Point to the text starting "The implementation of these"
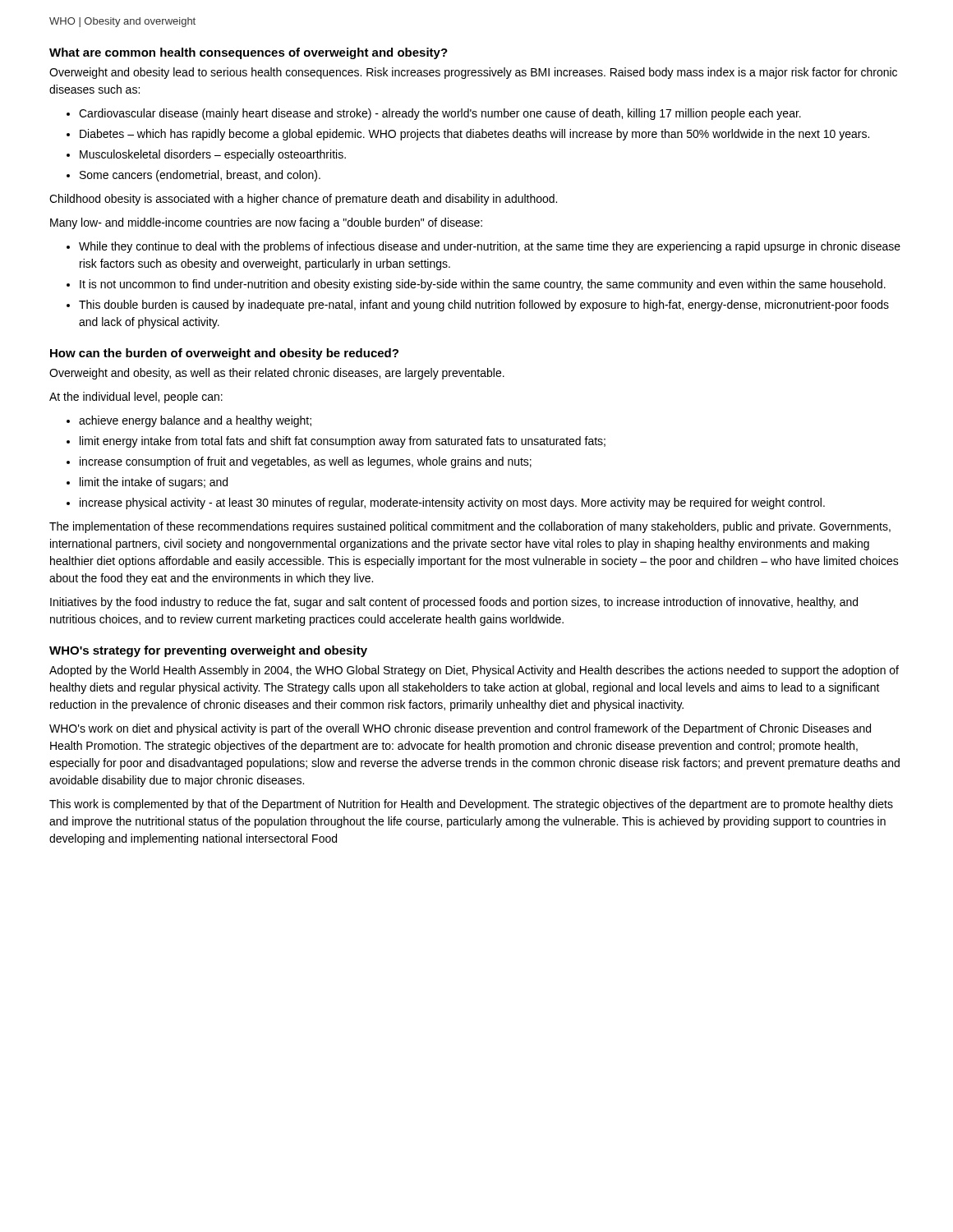 coord(474,552)
